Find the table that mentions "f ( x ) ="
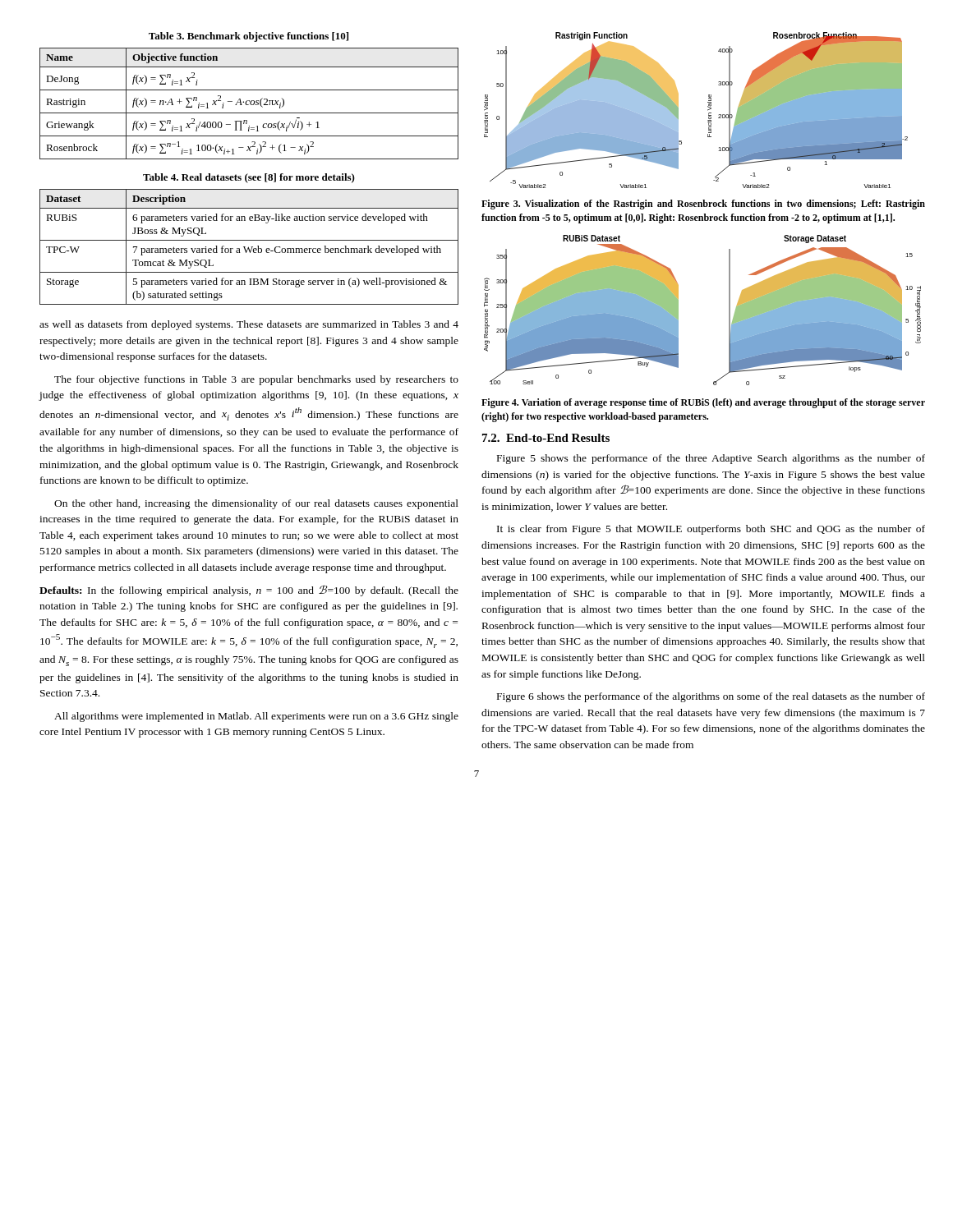 point(249,94)
